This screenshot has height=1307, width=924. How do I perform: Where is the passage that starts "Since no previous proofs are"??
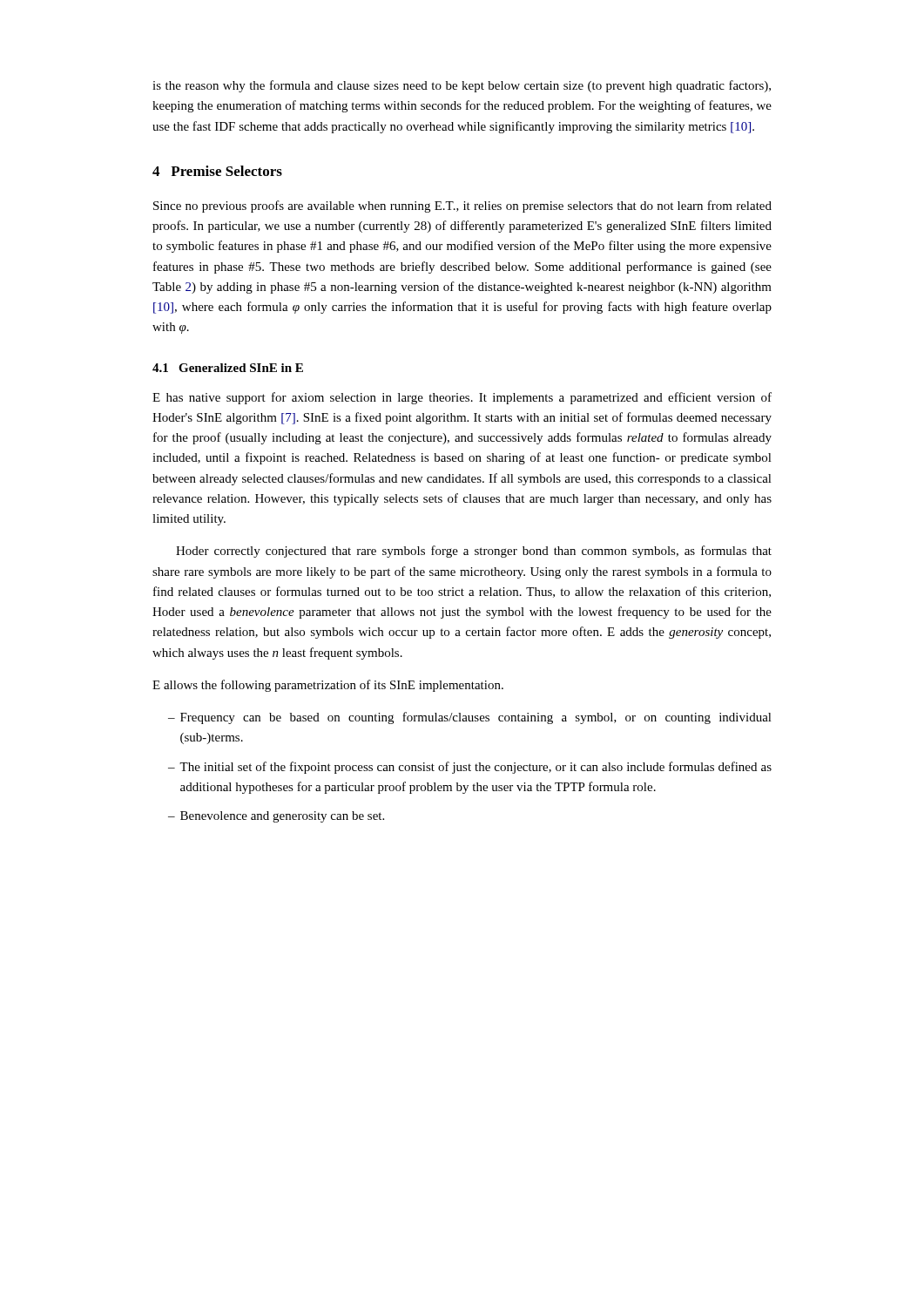click(462, 266)
